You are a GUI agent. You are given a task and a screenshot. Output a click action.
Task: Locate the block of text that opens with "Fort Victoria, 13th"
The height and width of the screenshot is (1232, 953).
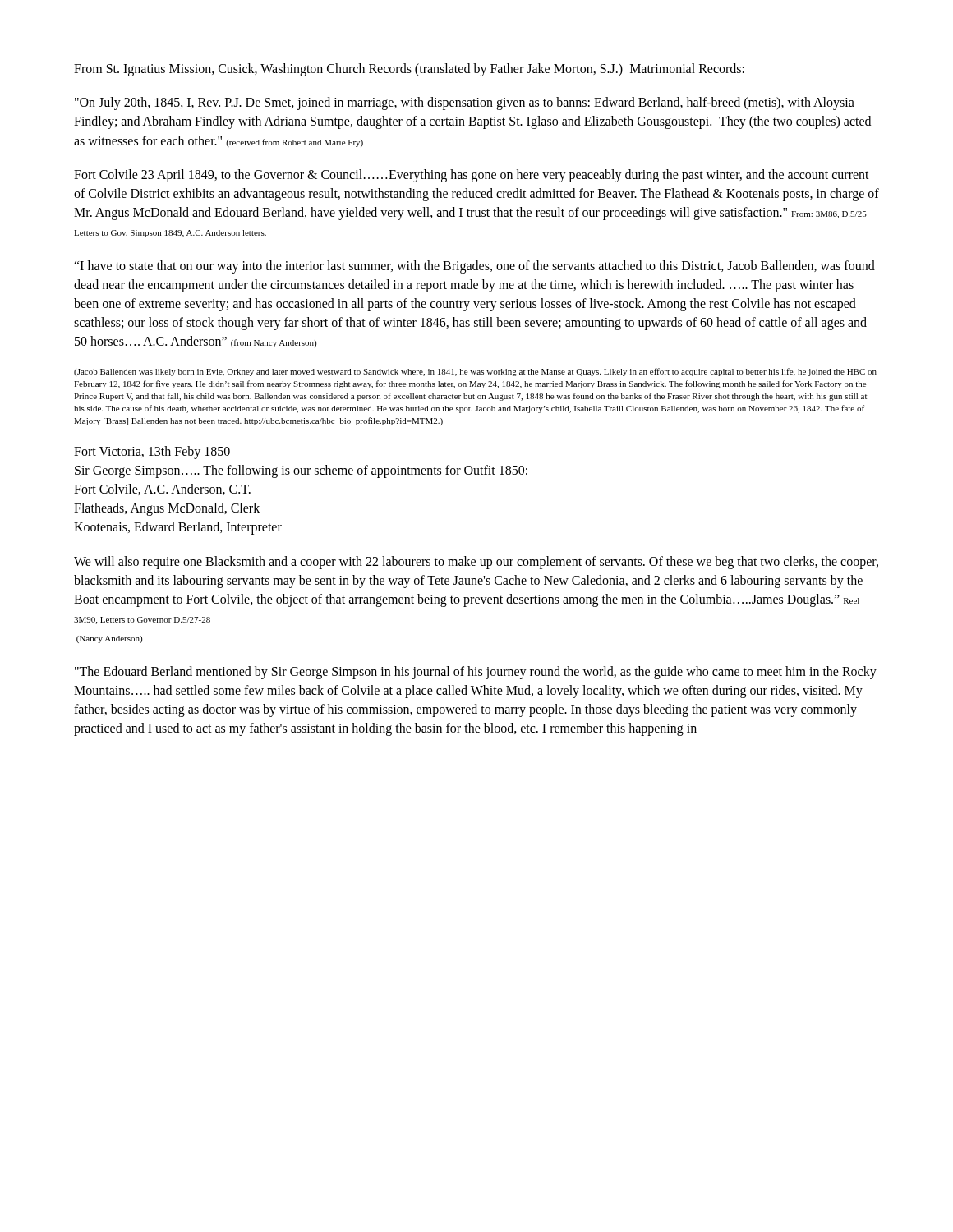click(152, 453)
